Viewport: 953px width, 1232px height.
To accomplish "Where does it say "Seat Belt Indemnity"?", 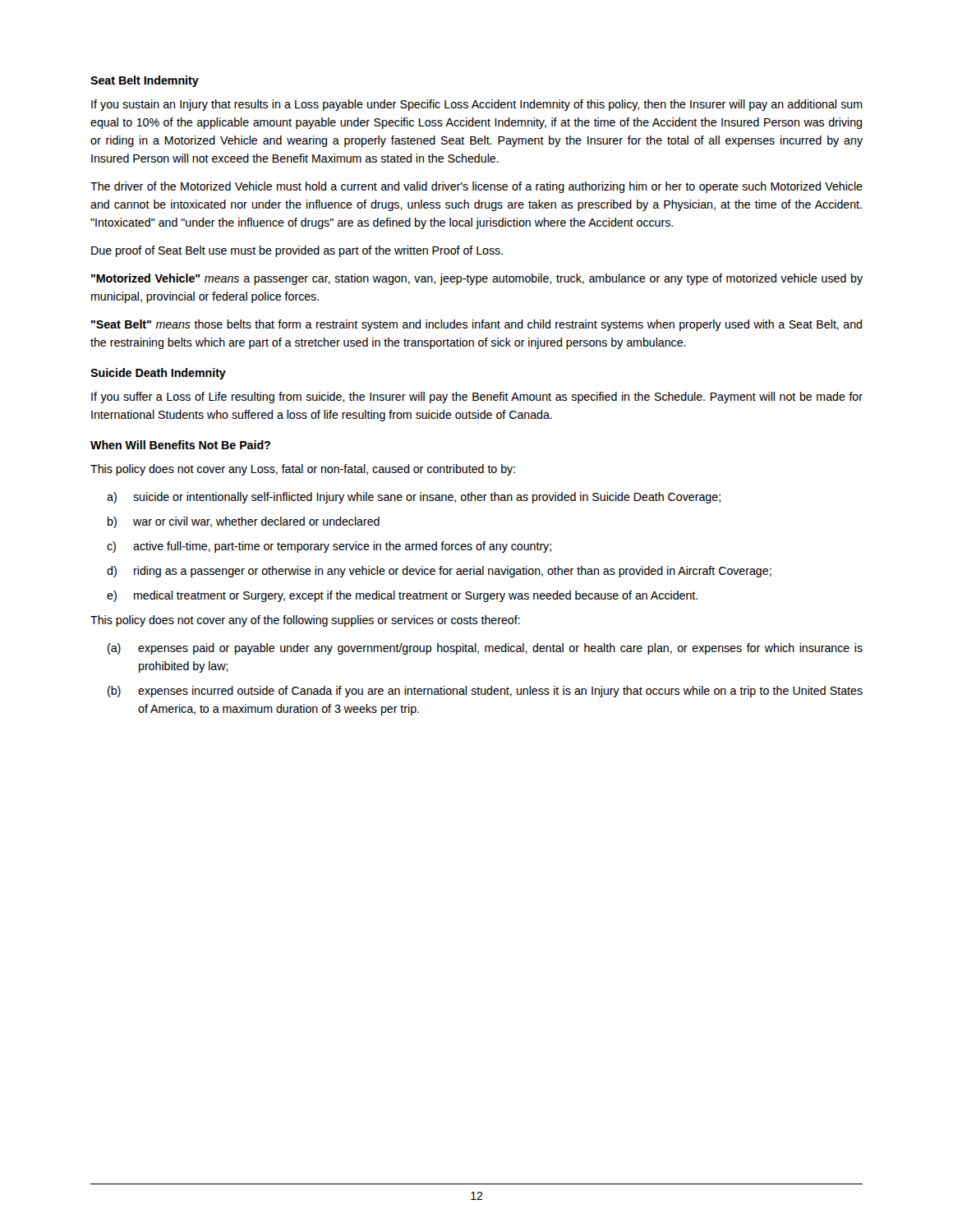I will pyautogui.click(x=144, y=81).
